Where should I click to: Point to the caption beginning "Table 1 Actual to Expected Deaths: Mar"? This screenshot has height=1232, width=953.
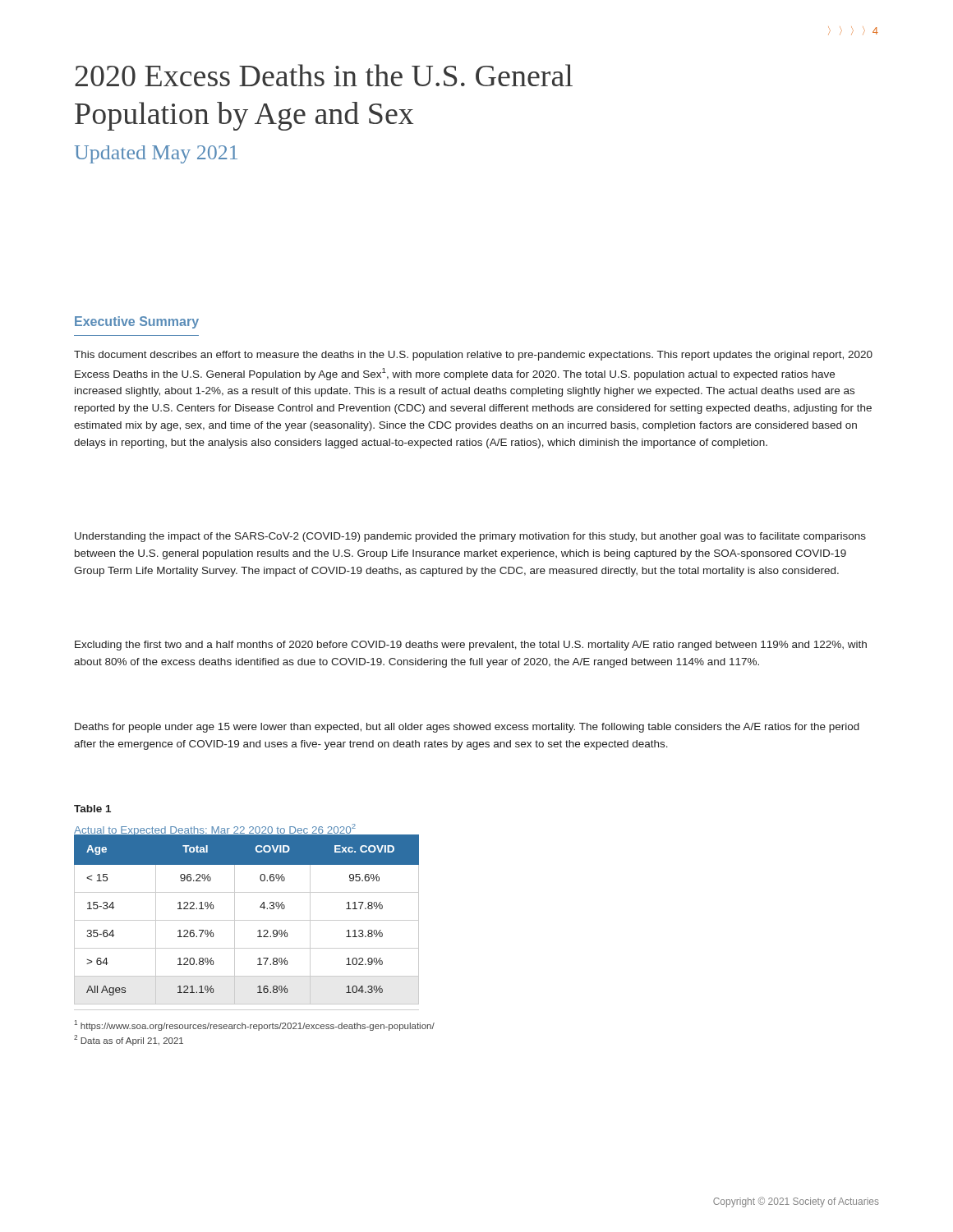[x=279, y=820]
